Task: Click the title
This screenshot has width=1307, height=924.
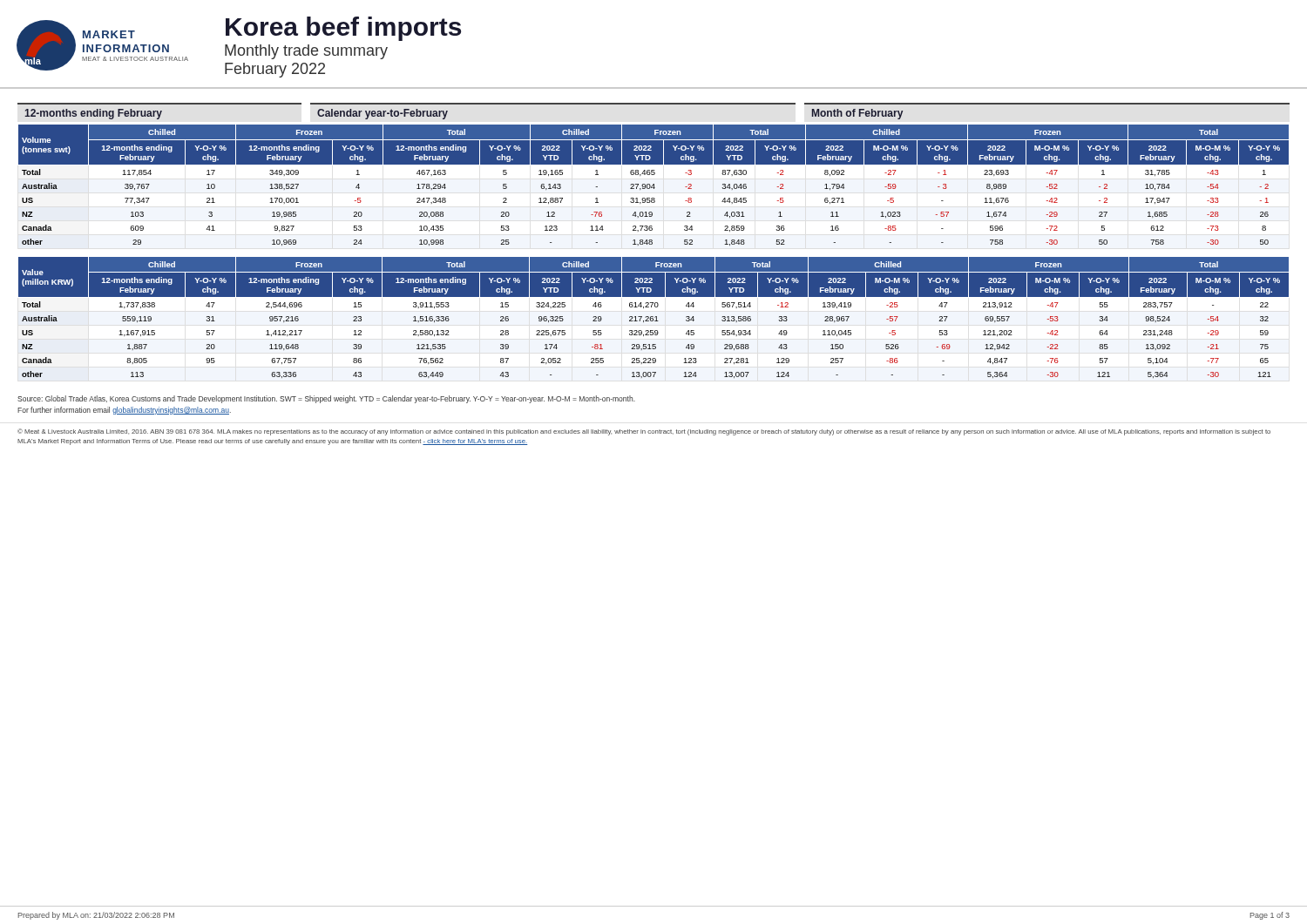Action: (x=343, y=27)
